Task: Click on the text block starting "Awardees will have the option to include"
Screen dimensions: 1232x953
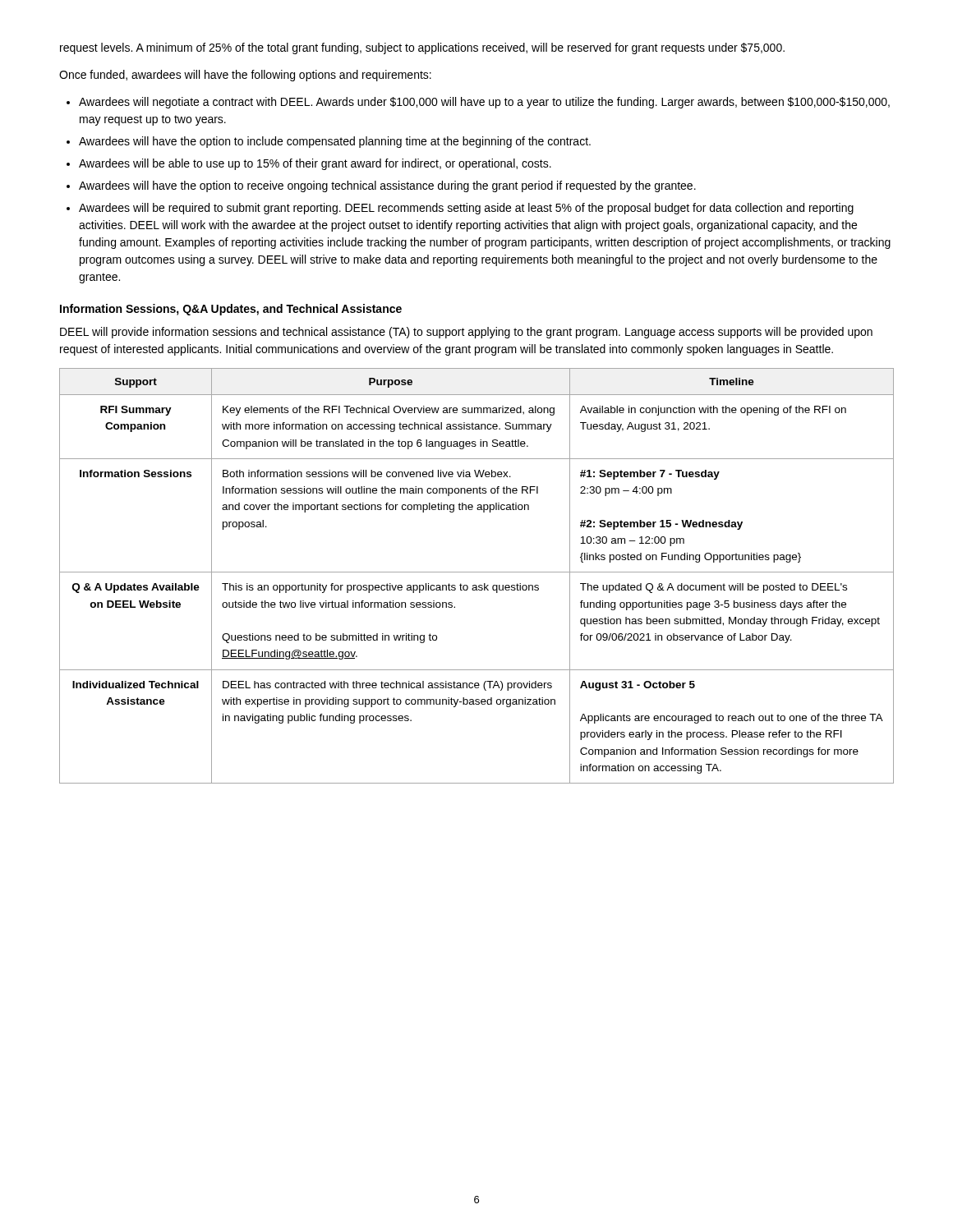Action: (x=335, y=141)
